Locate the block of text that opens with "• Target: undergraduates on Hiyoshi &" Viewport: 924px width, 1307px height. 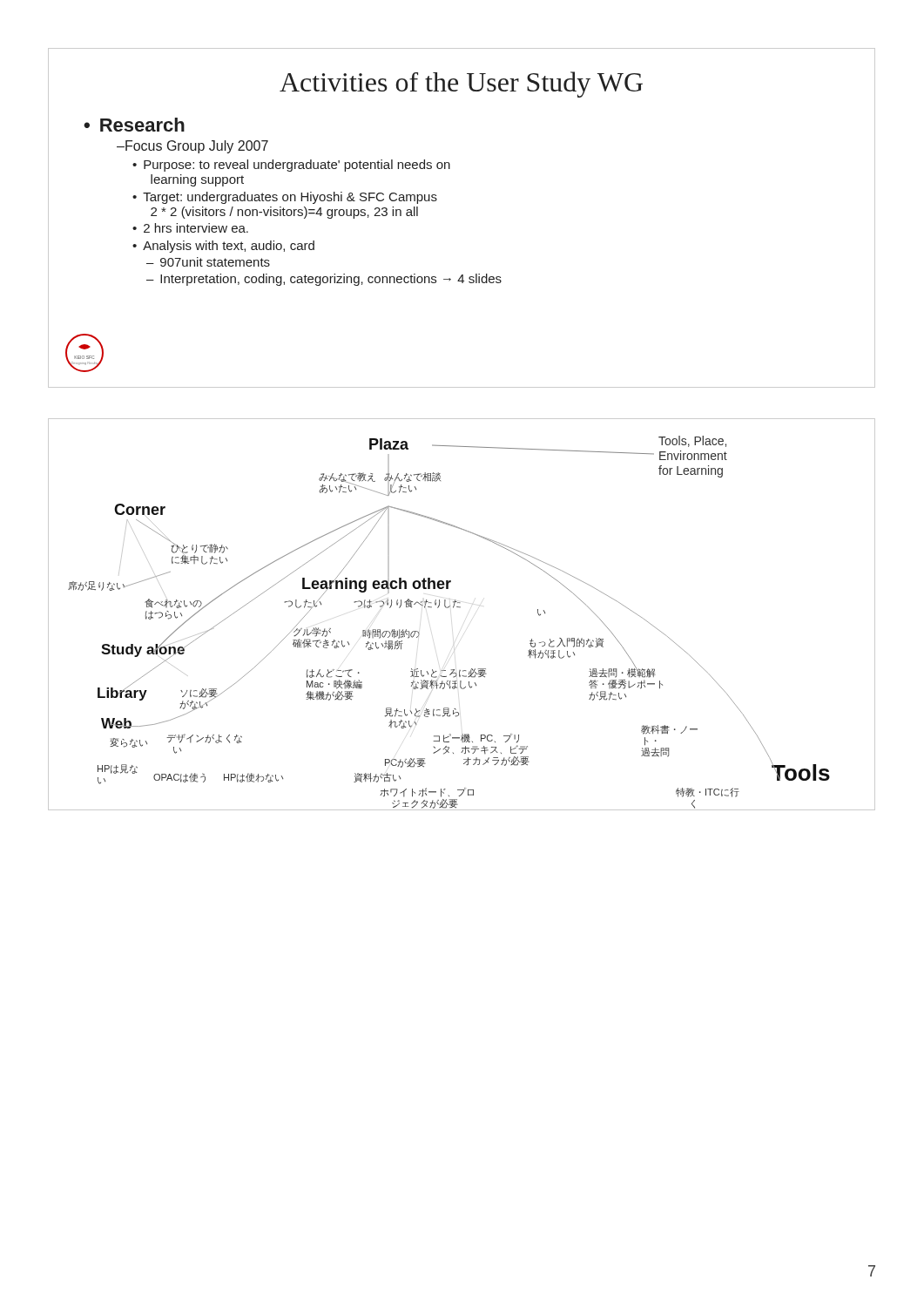(285, 204)
